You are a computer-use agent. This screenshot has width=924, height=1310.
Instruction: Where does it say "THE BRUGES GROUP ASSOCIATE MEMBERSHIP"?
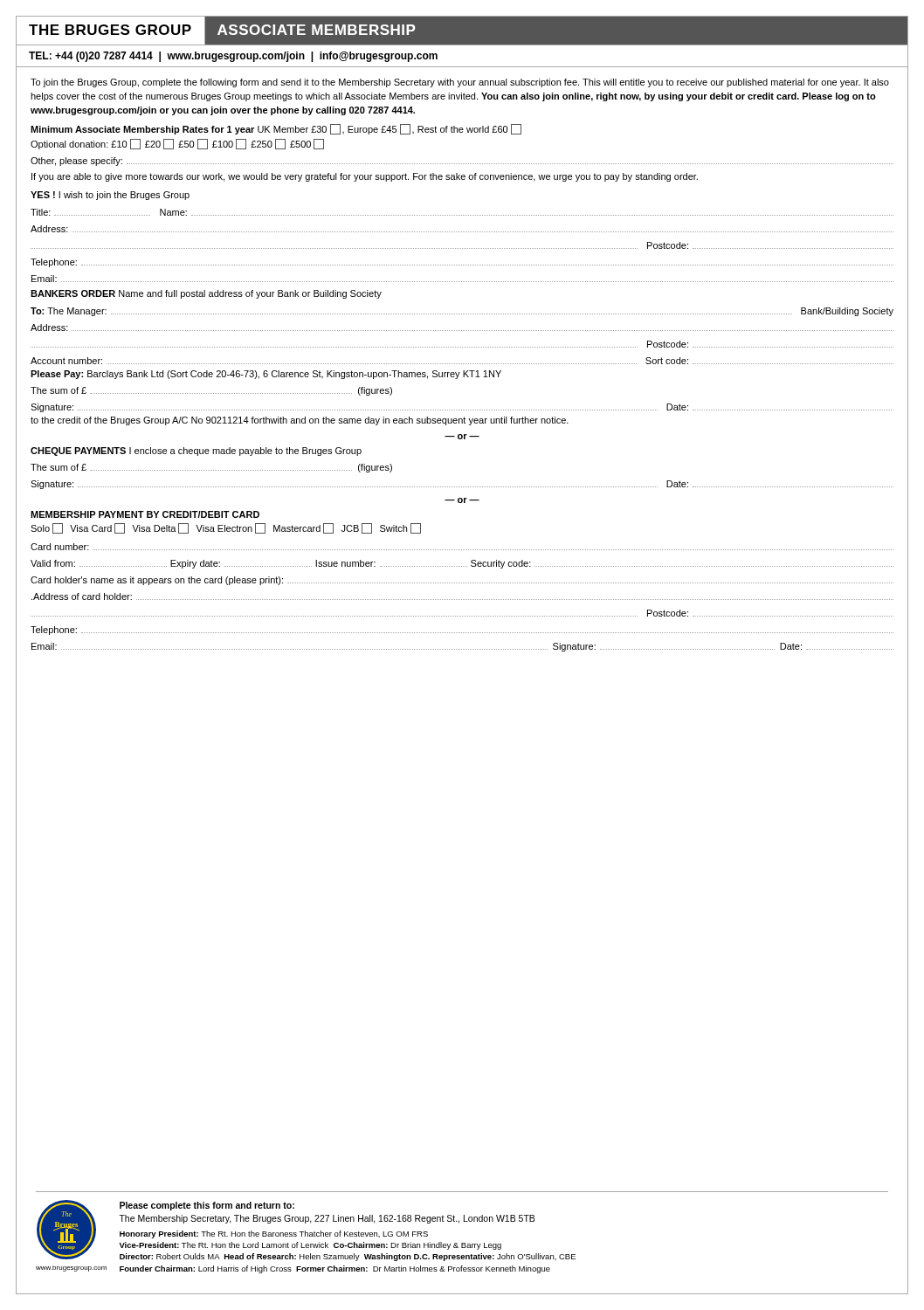click(462, 31)
